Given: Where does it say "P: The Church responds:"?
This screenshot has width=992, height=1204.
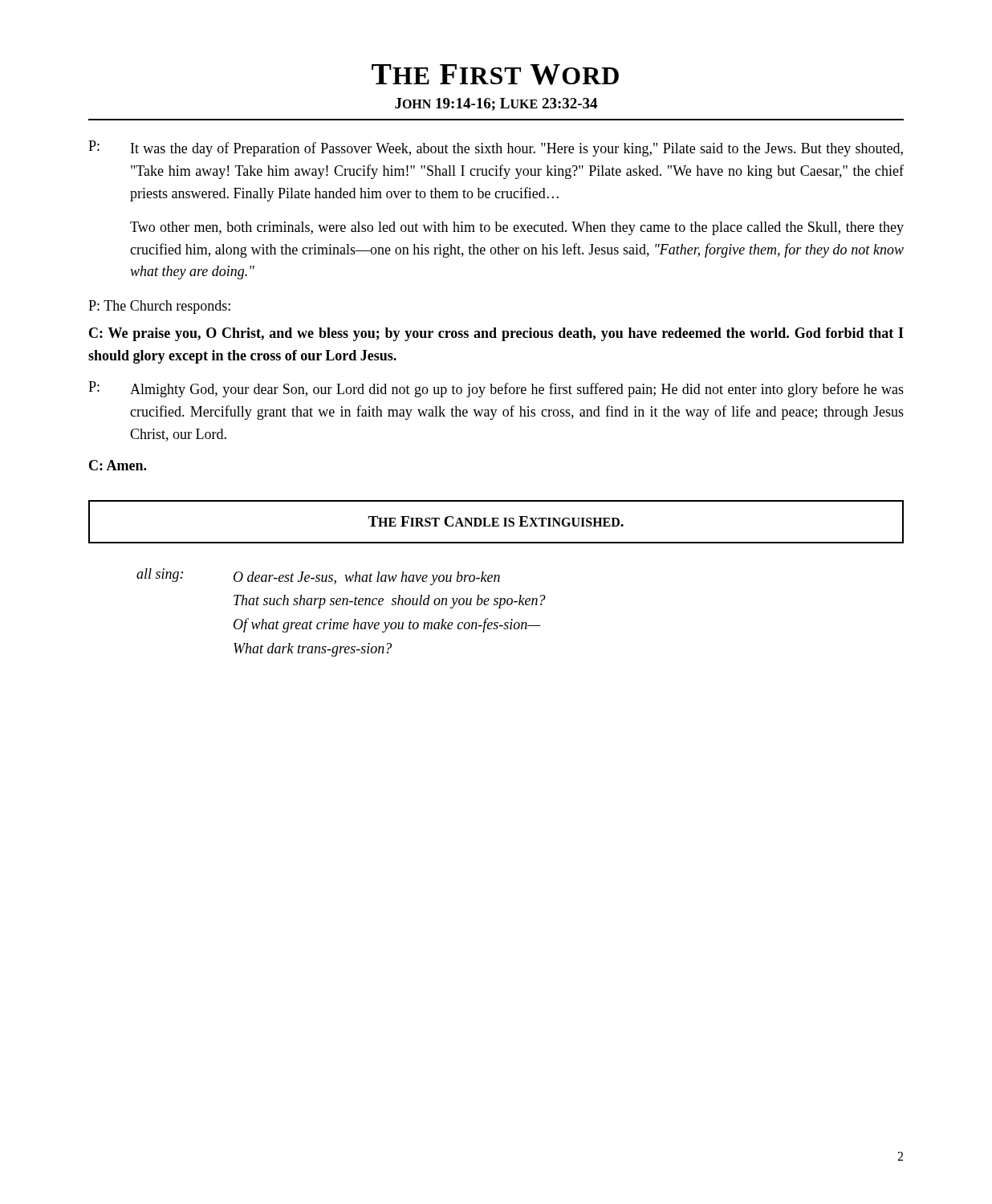Looking at the screenshot, I should click(x=160, y=306).
